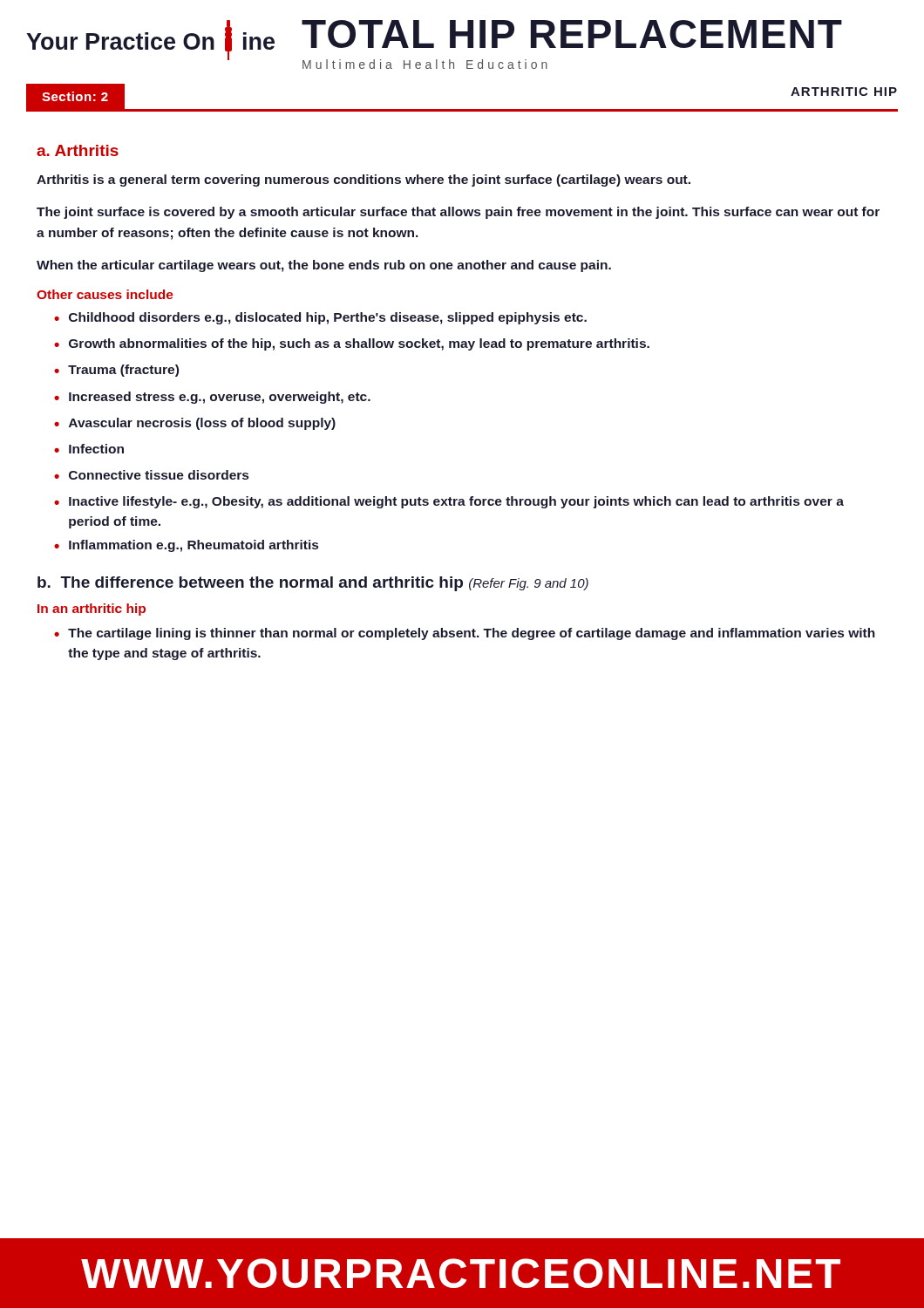Locate the text block that reads "Arthritis is a general term"

364,179
